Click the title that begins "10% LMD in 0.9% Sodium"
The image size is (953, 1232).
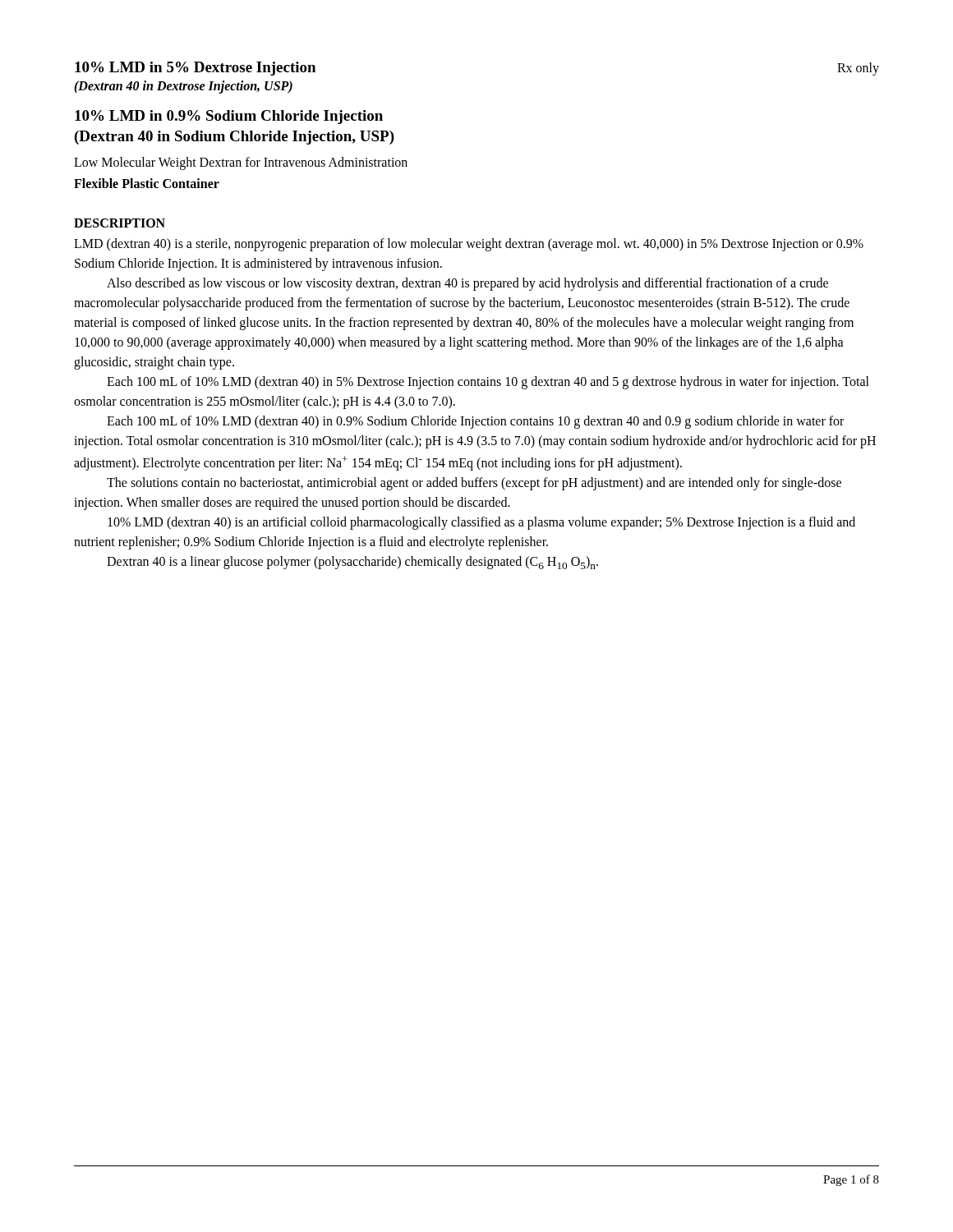click(x=229, y=117)
